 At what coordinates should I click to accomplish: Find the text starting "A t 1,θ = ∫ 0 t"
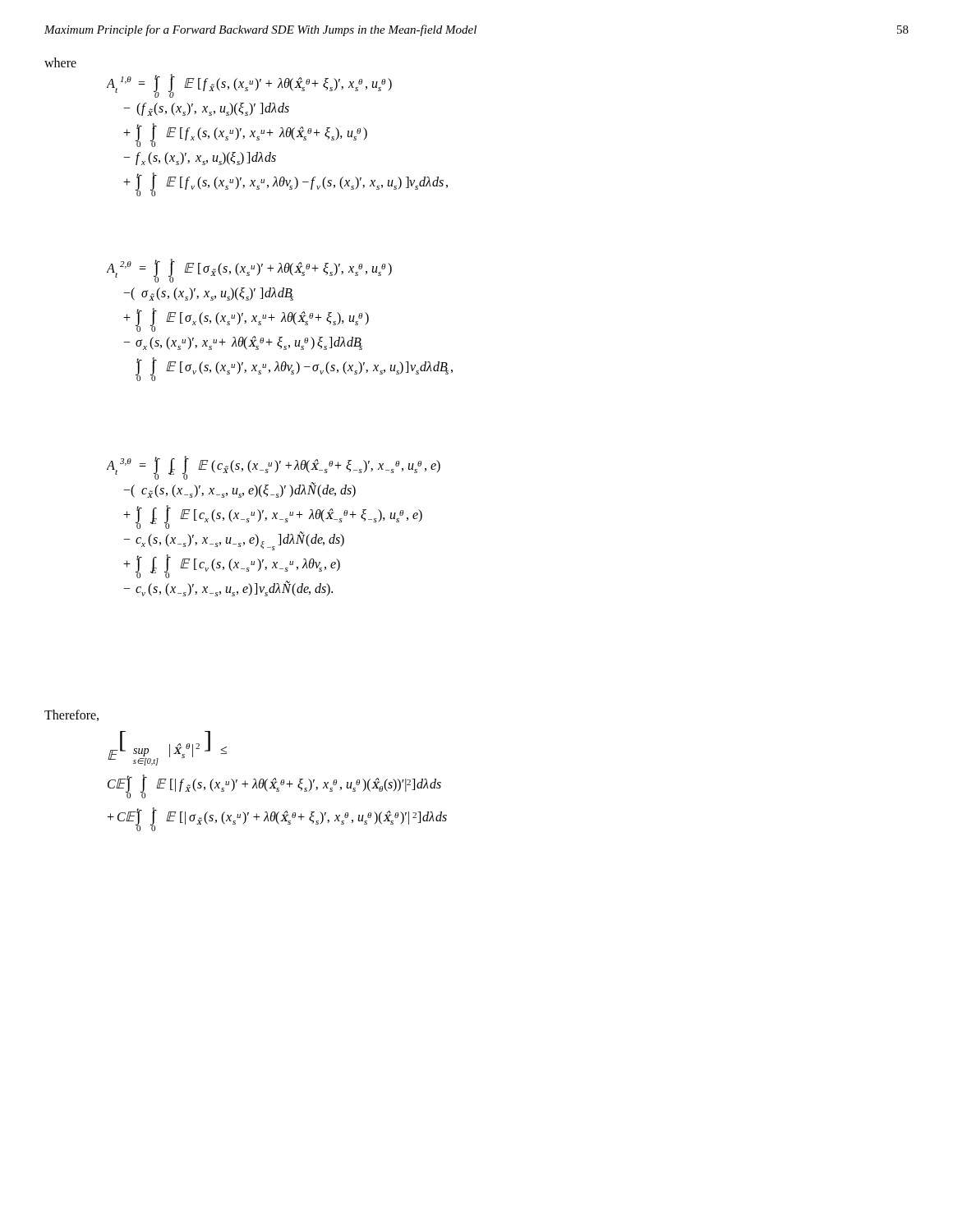pyautogui.click(x=249, y=86)
